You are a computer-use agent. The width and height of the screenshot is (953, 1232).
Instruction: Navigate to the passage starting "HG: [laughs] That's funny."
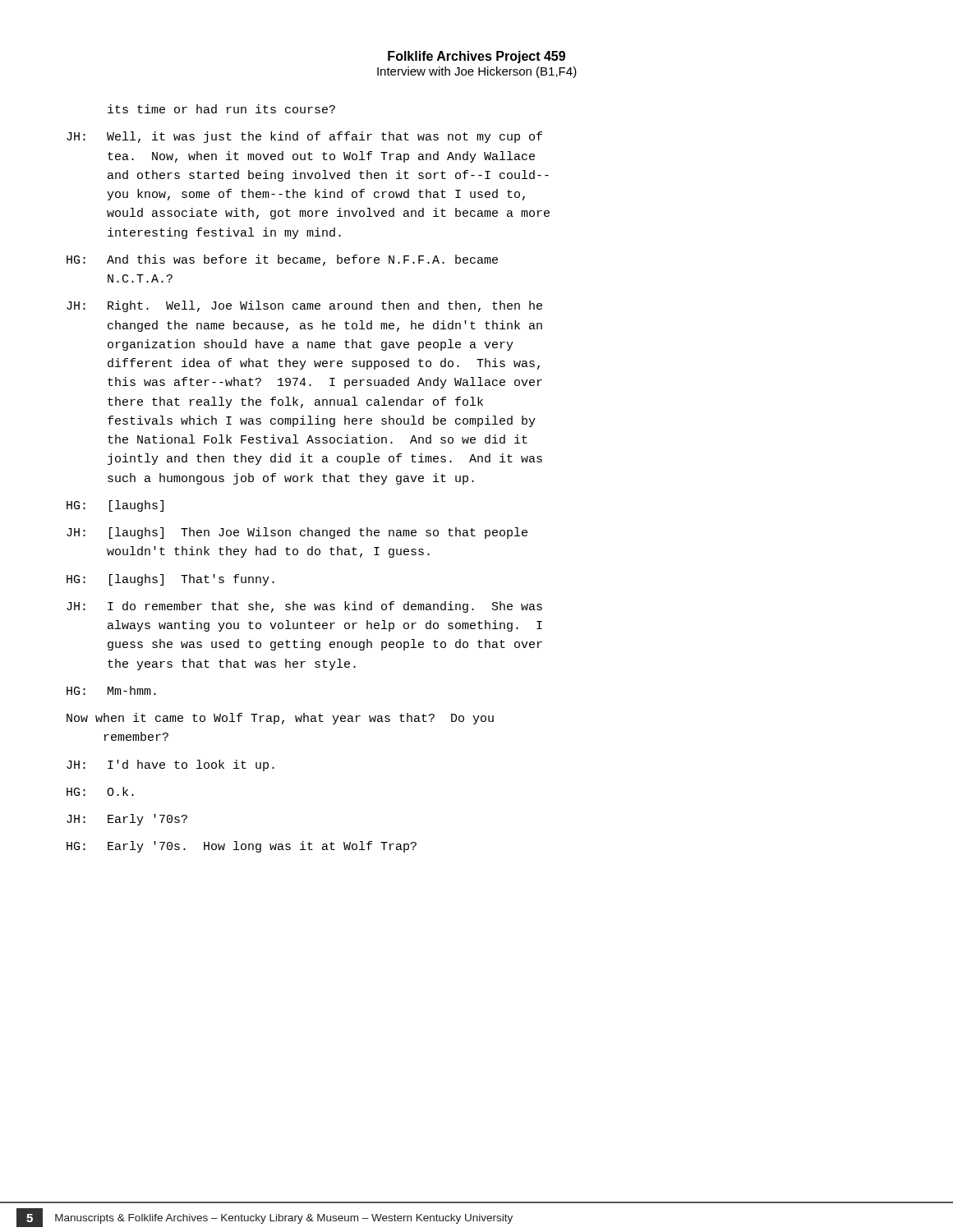tap(131, 579)
